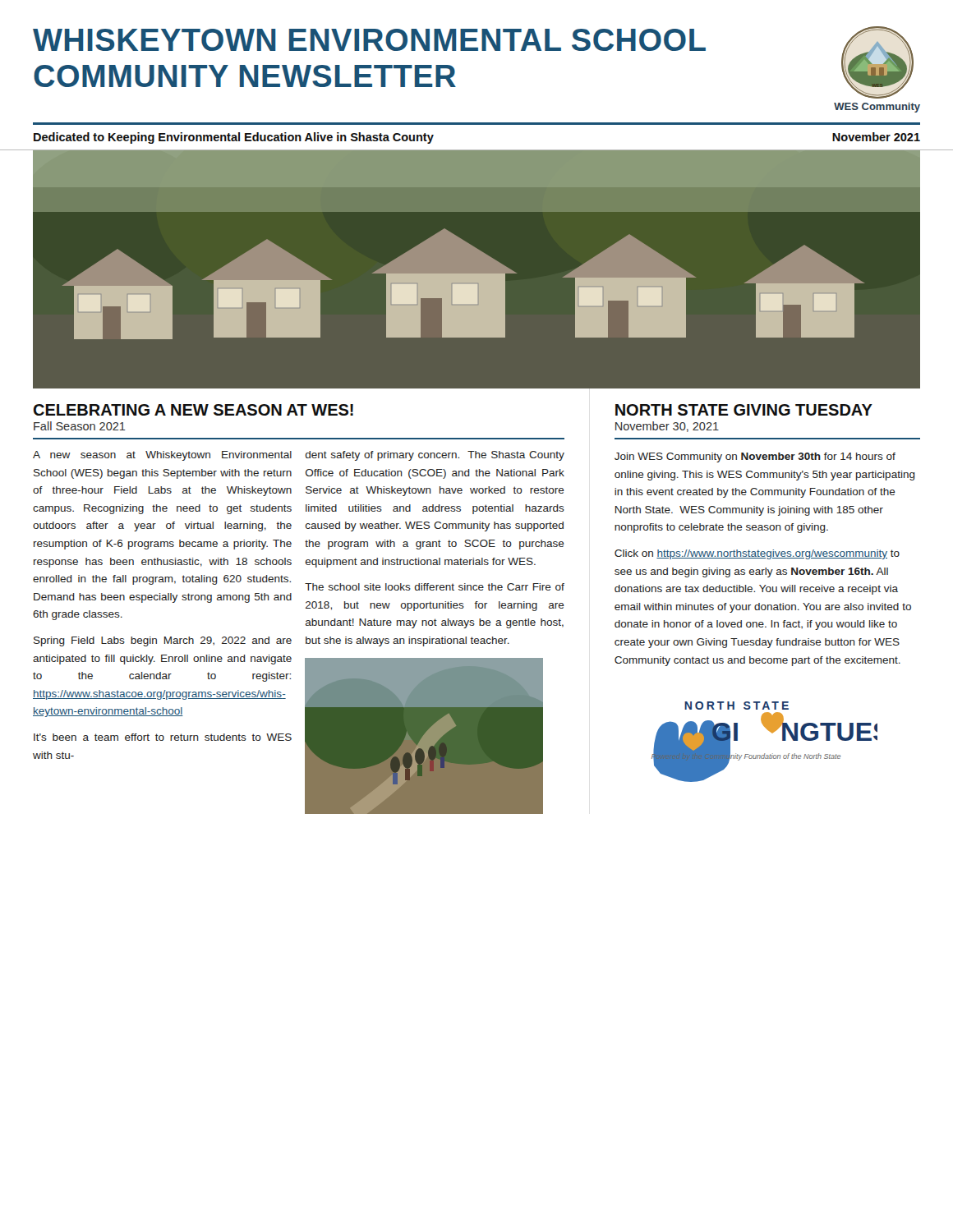Click on the text containing "November 2021"
953x1232 pixels.
(x=876, y=137)
